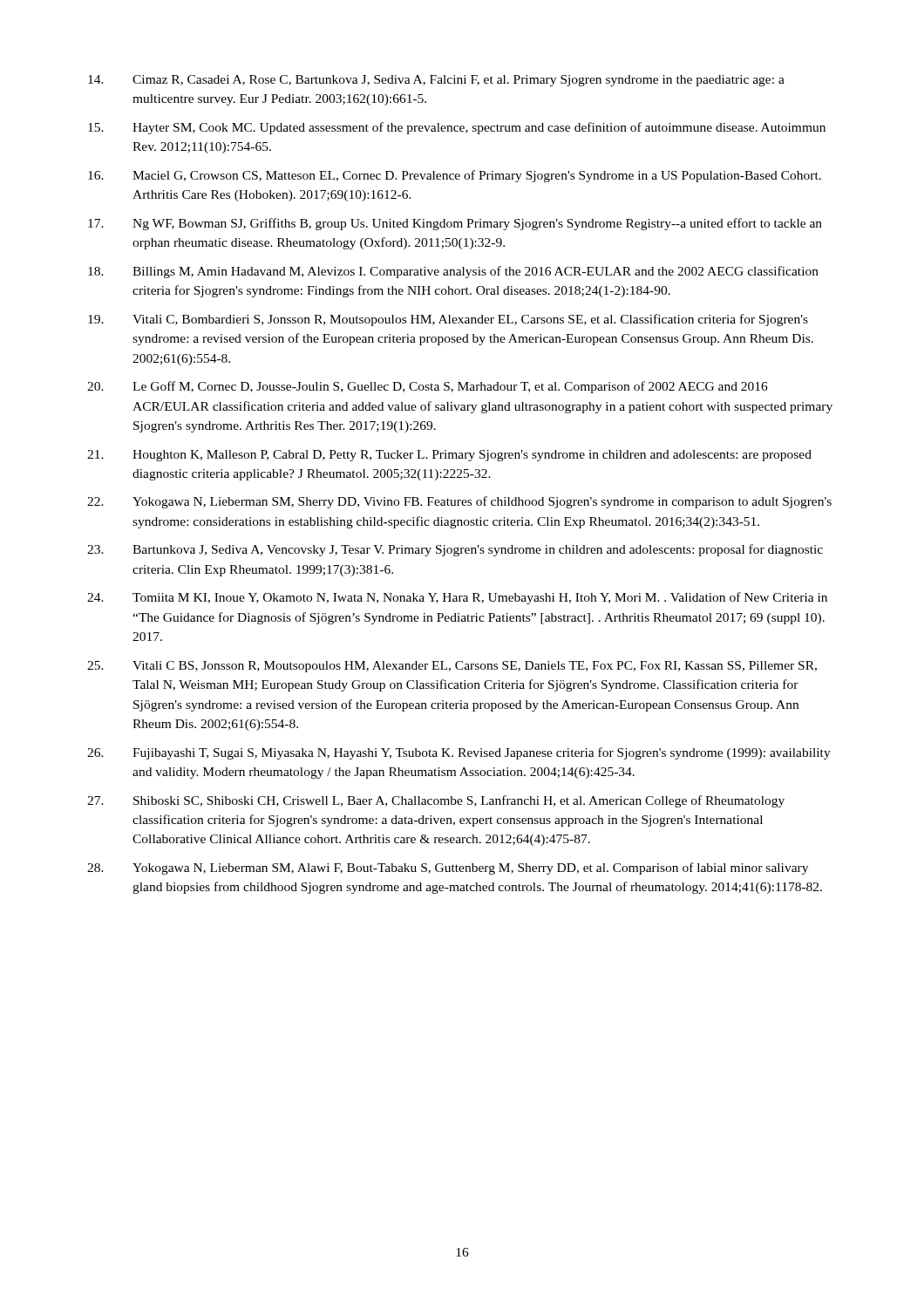Point to the text block starting "23. Bartunkova J,"
Viewport: 924px width, 1308px height.
462,560
